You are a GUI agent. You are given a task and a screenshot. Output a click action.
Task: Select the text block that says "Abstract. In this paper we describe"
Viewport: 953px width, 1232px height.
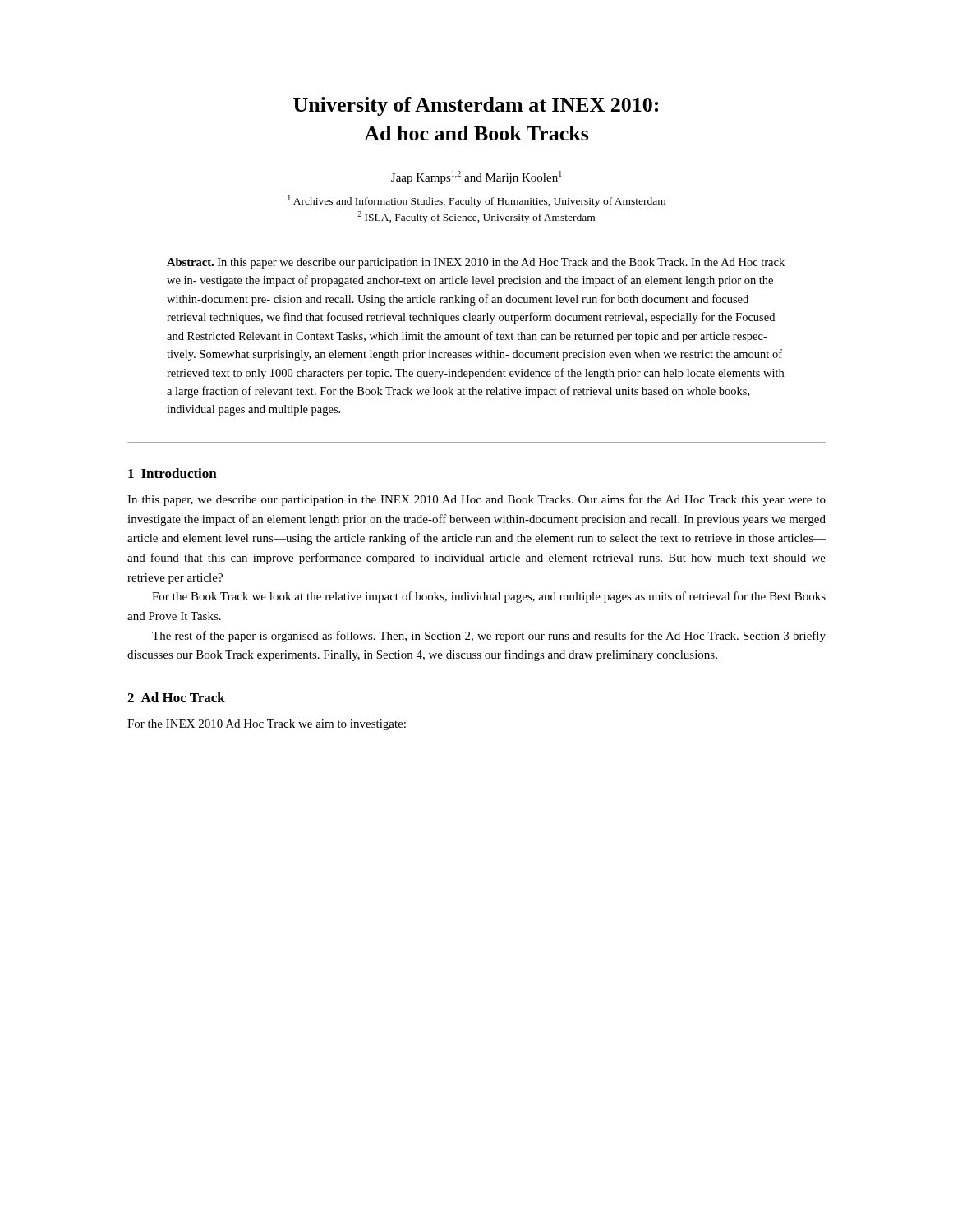point(476,336)
